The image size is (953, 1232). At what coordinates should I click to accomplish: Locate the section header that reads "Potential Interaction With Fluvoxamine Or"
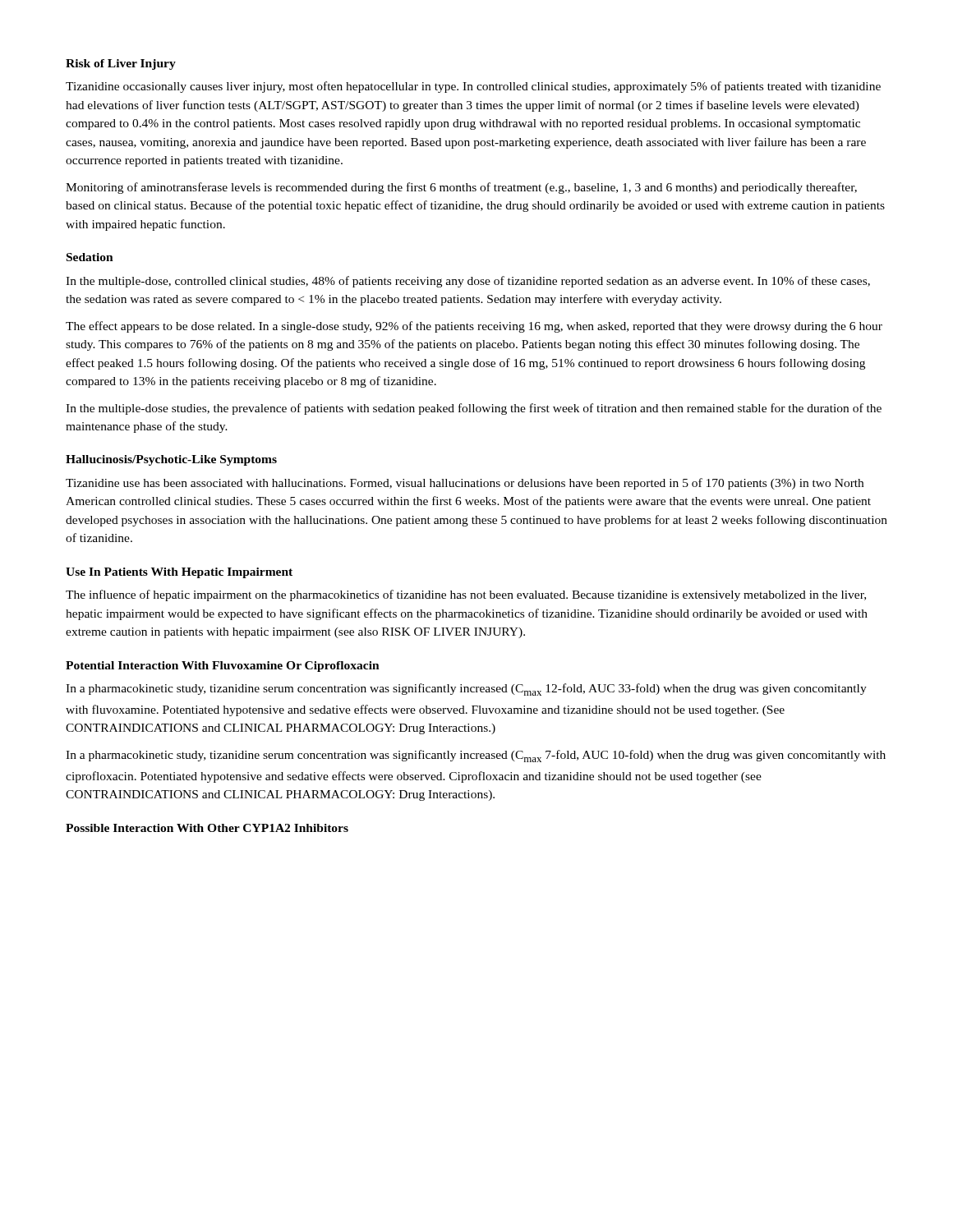pos(223,665)
